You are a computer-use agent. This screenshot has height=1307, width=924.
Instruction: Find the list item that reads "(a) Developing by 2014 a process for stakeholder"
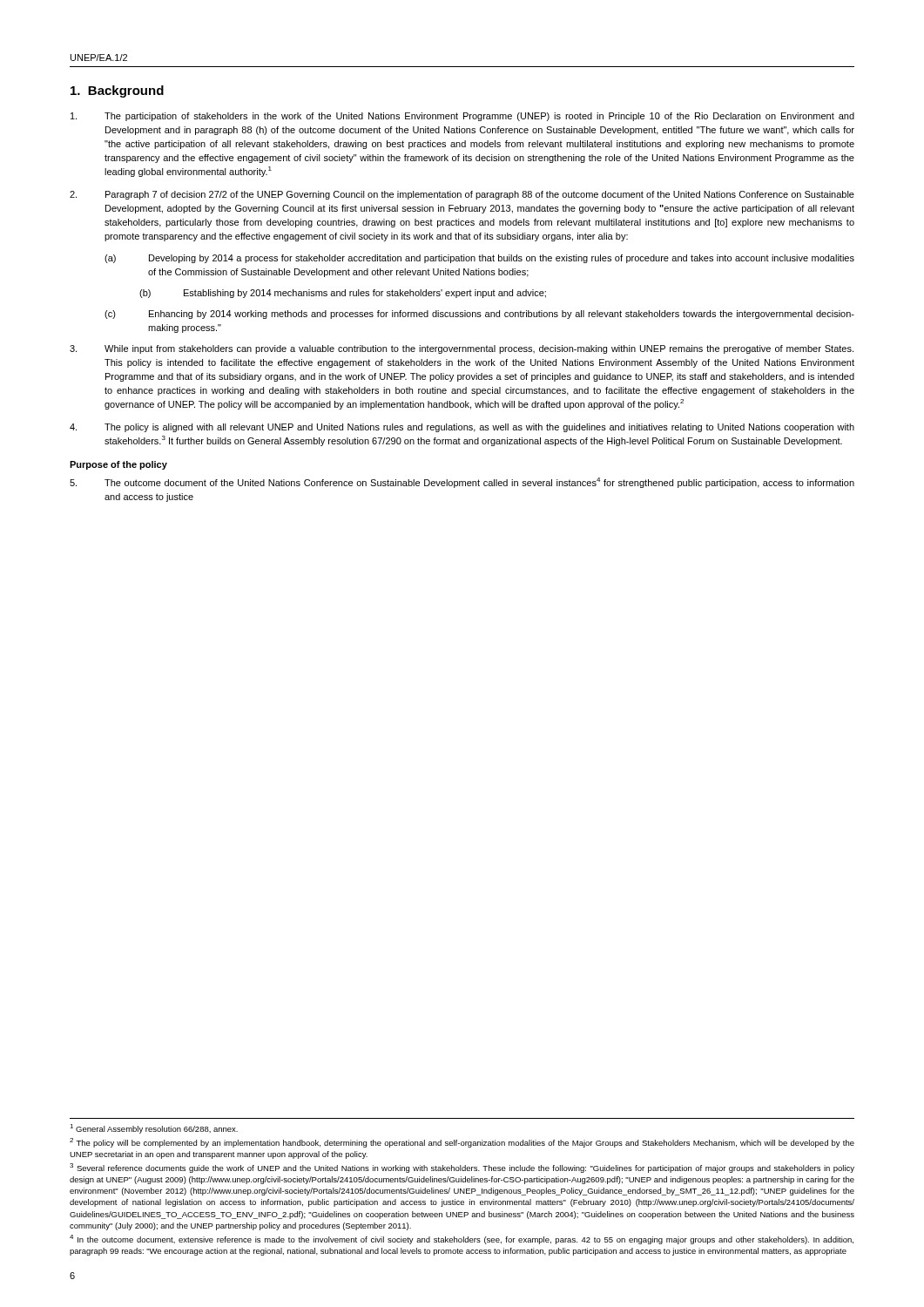pos(479,266)
